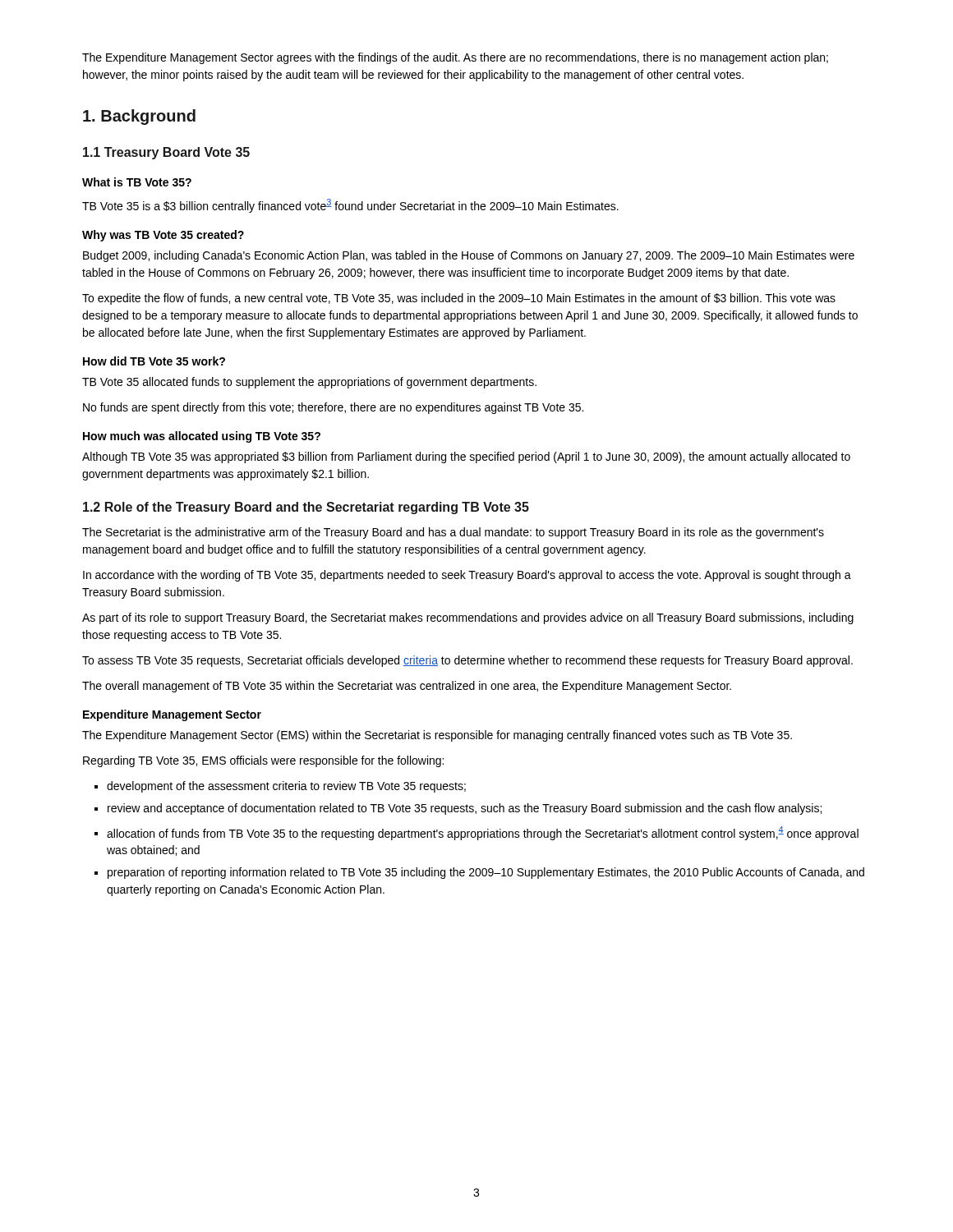Find the text block that reads "To assess TB Vote 35 requests, Secretariat officials"

tap(476, 660)
